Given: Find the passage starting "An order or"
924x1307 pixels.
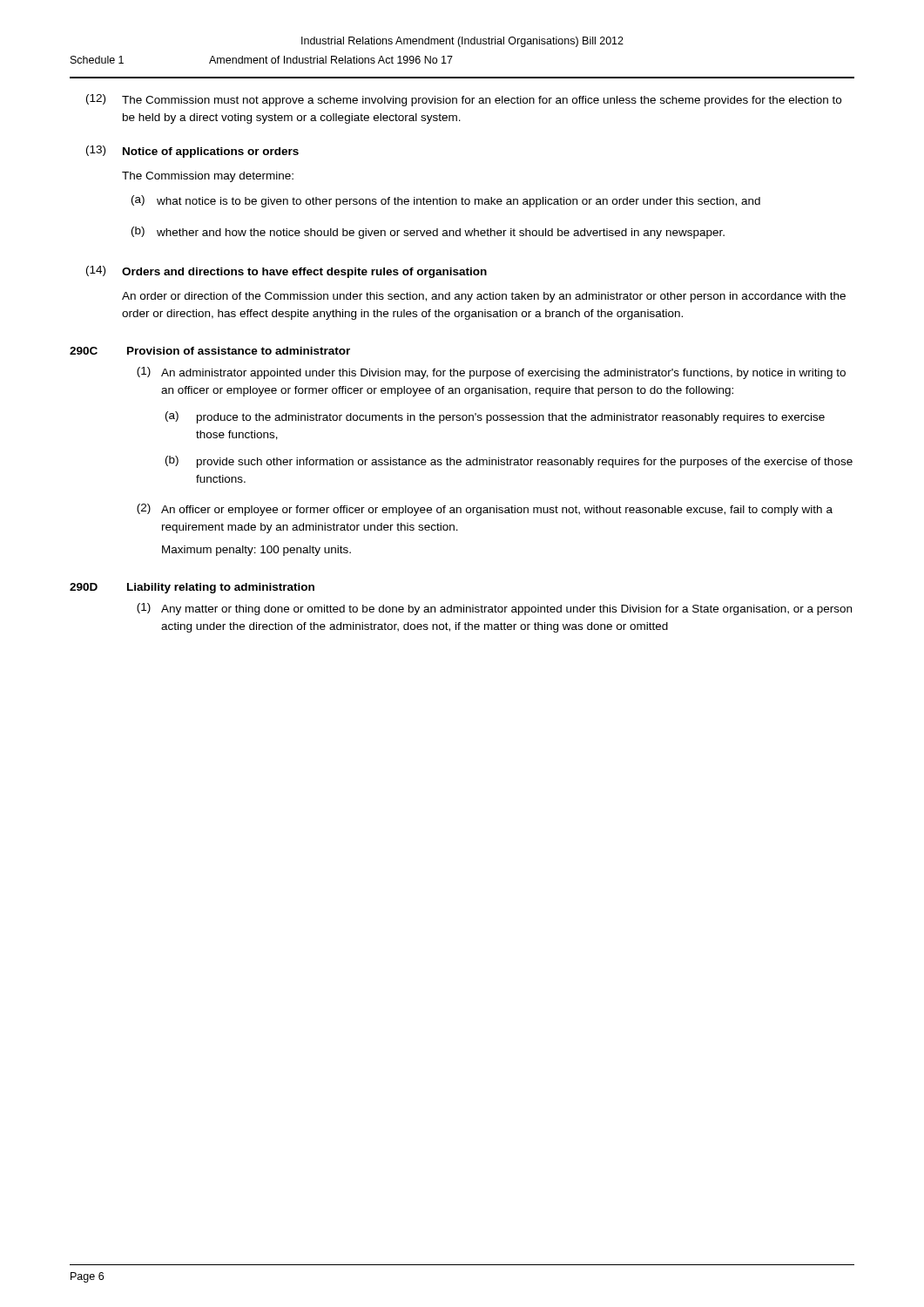Looking at the screenshot, I should [462, 307].
